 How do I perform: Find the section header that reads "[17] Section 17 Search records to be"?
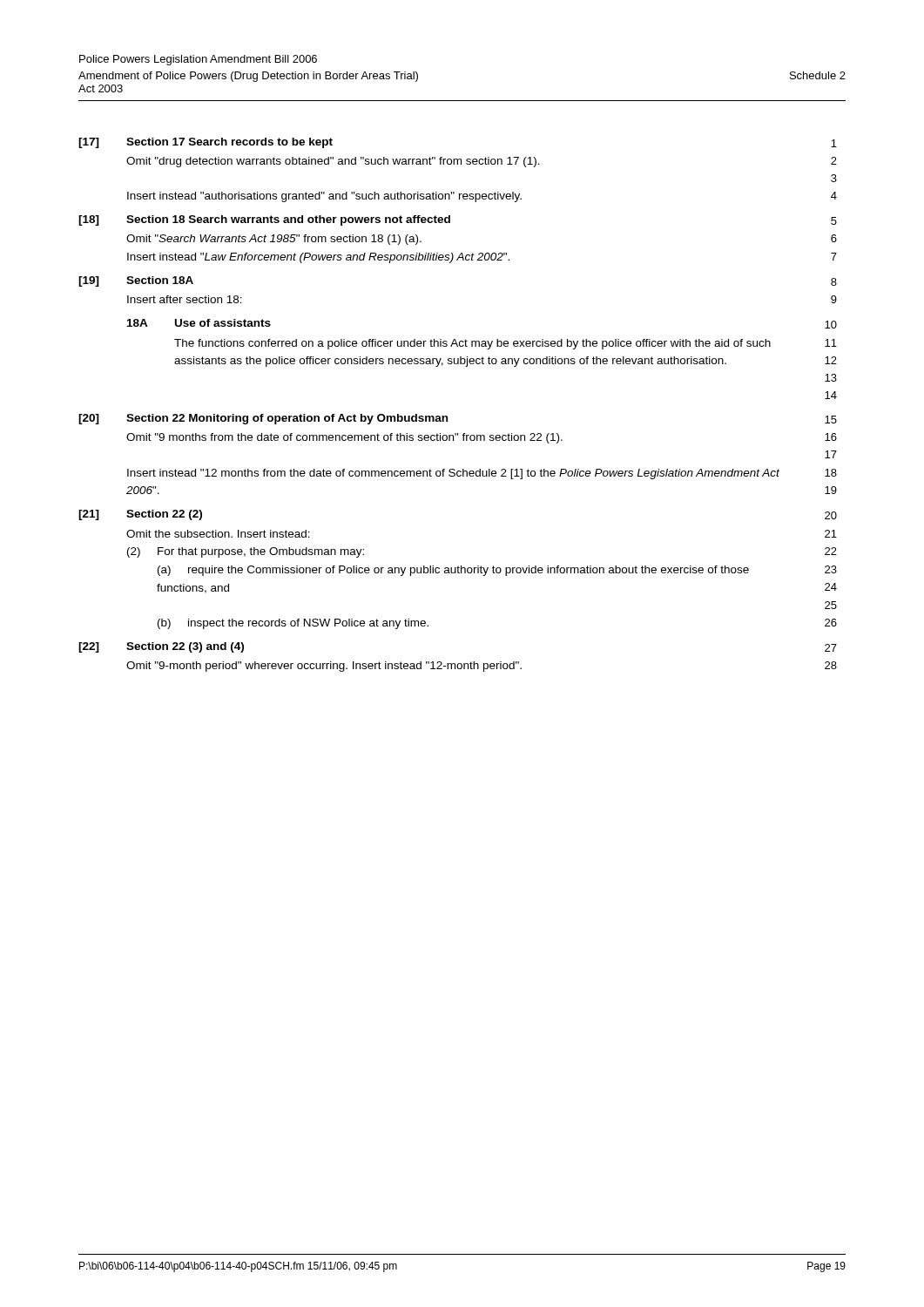206,143
